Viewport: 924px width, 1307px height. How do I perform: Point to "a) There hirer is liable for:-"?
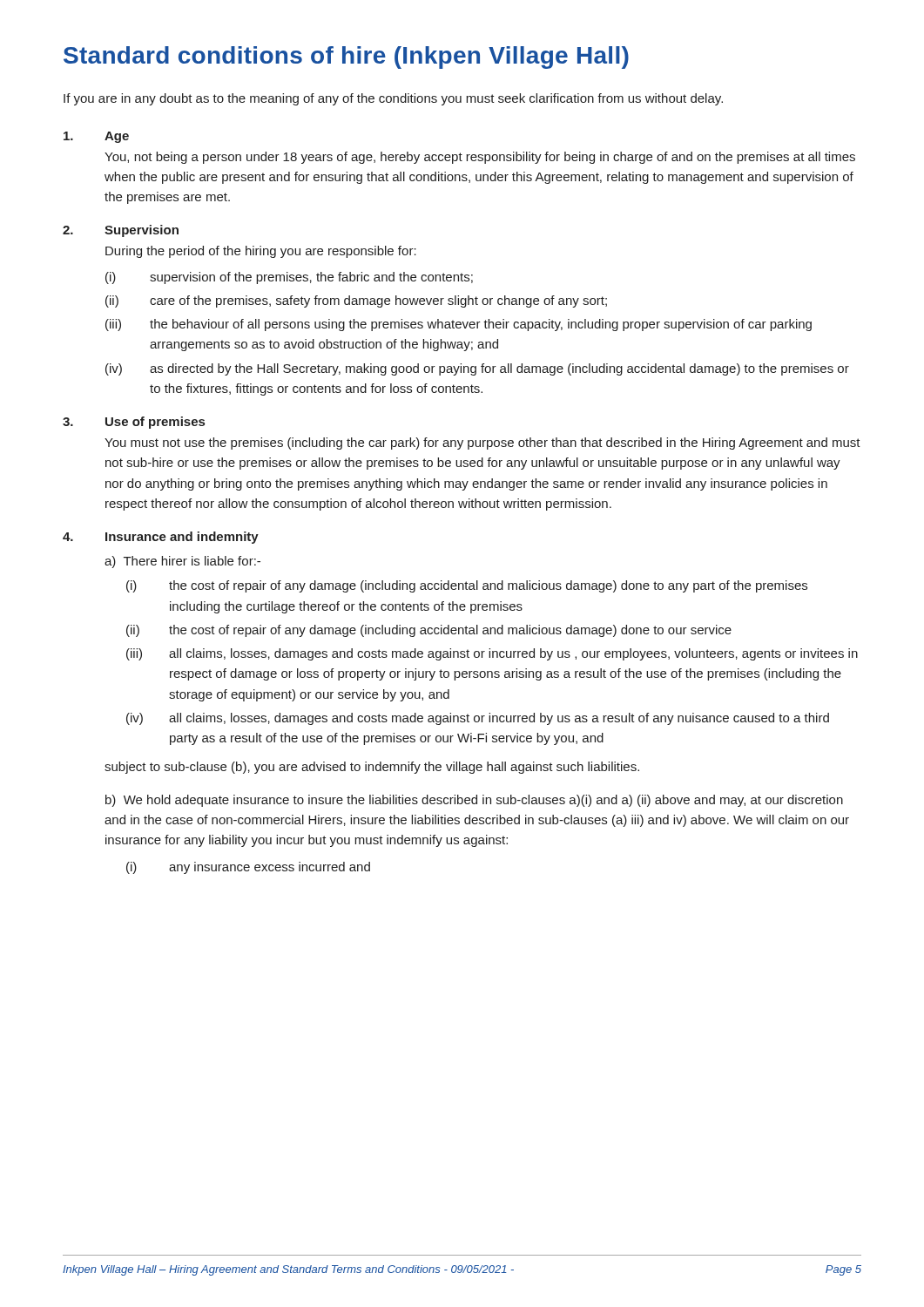[183, 561]
